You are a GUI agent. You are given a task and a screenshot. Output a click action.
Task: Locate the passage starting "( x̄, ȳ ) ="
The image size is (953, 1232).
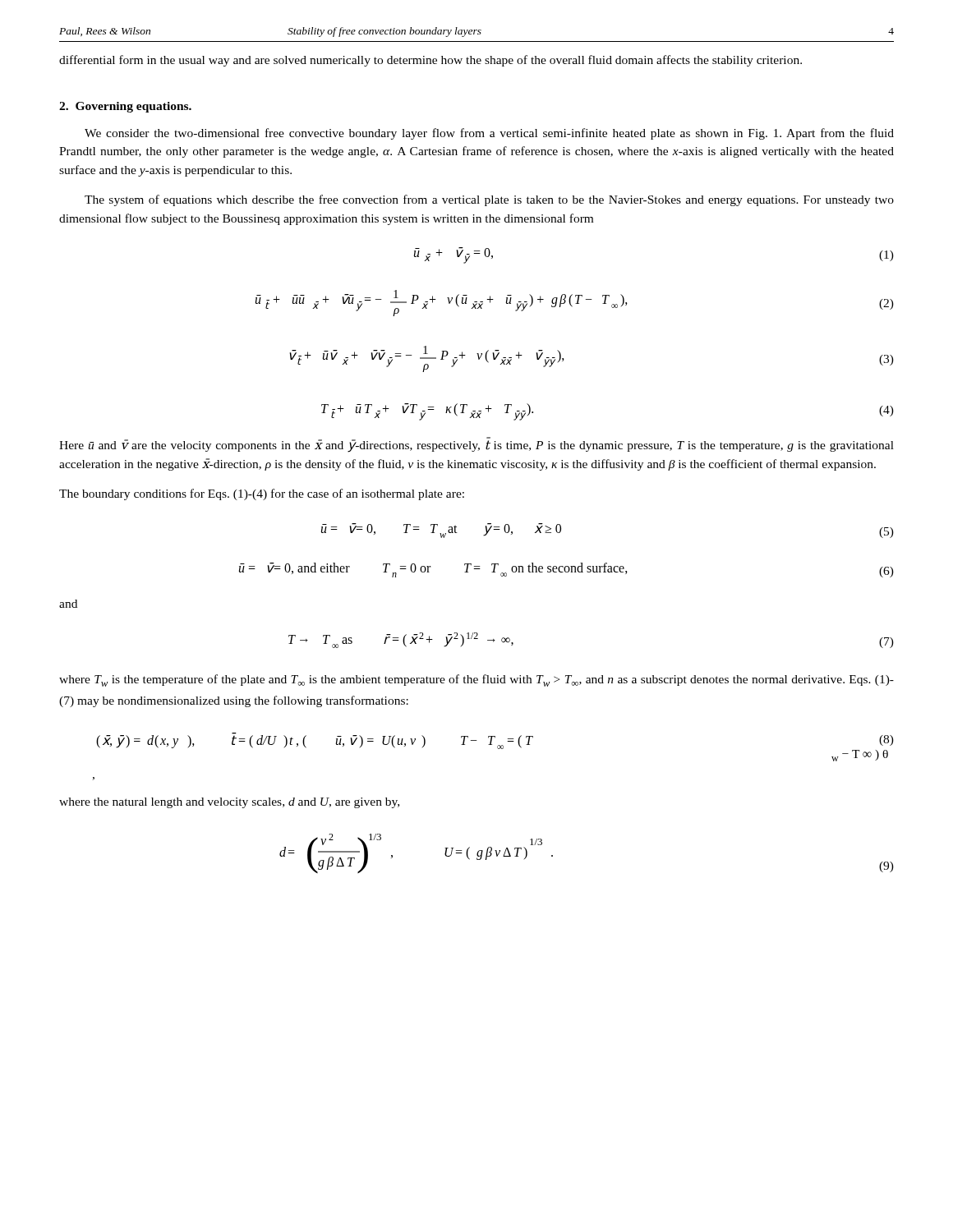click(x=476, y=753)
